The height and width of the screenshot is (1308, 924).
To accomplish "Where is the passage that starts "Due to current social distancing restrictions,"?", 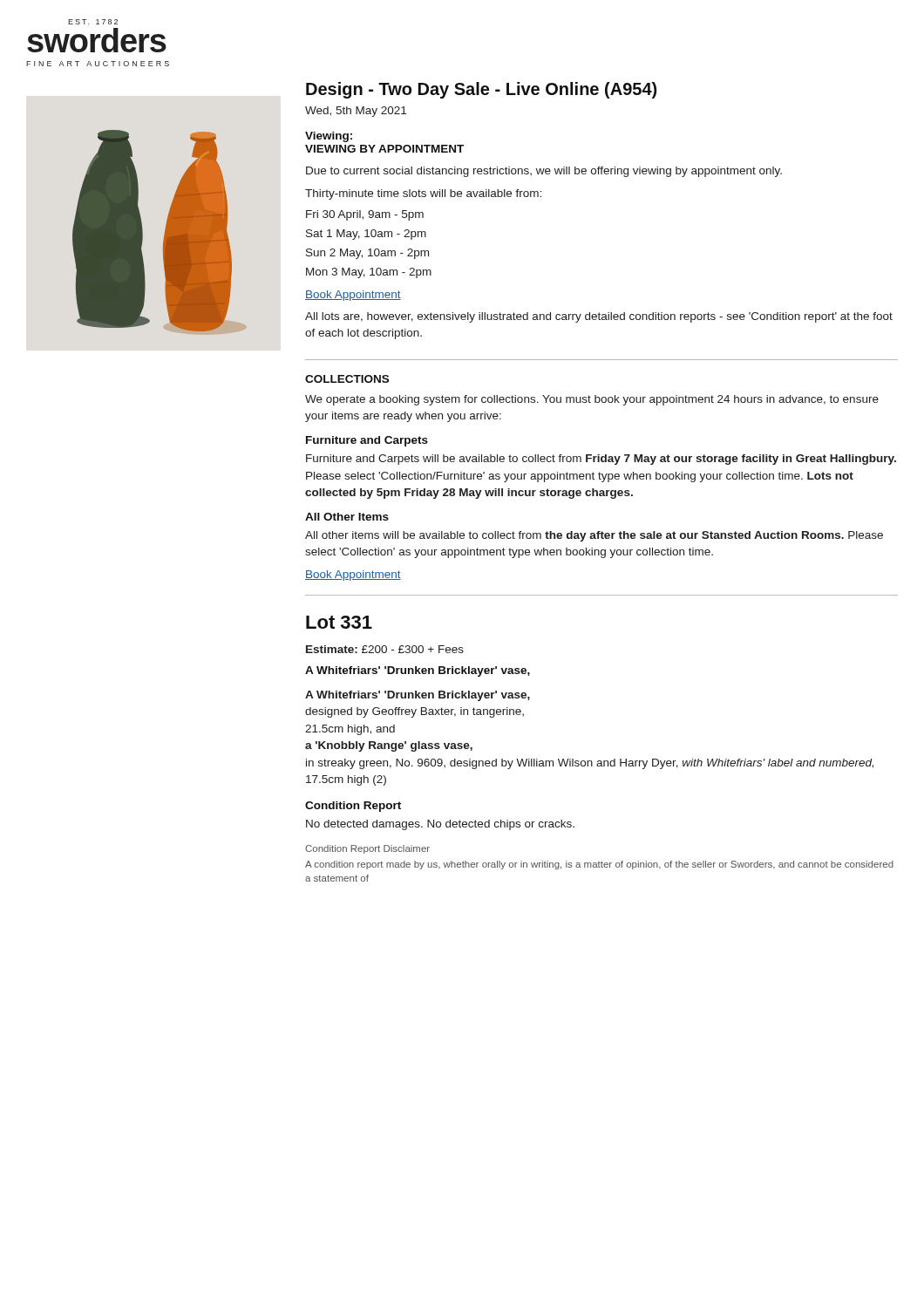I will 544,170.
